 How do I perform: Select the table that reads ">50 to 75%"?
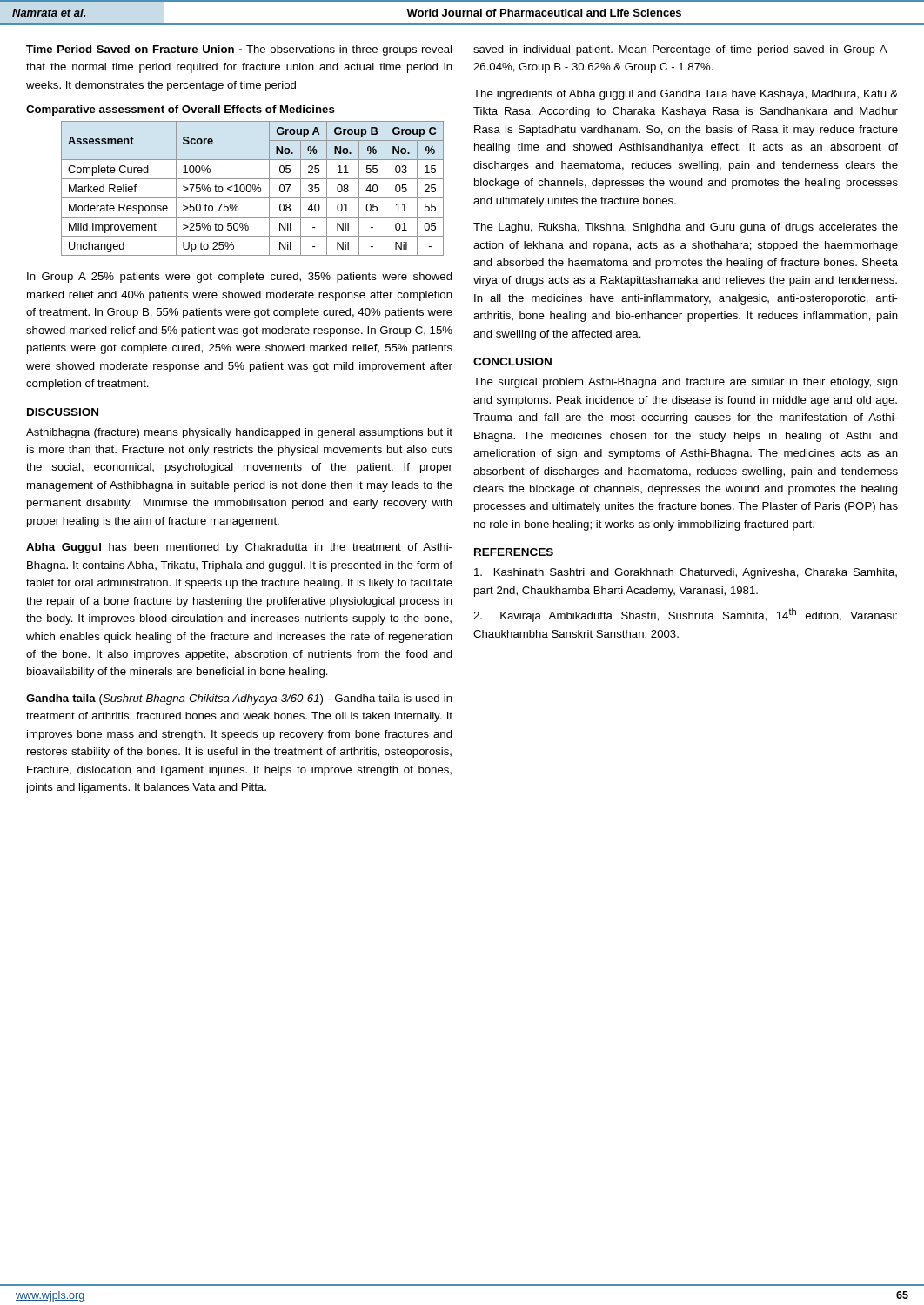[x=239, y=189]
